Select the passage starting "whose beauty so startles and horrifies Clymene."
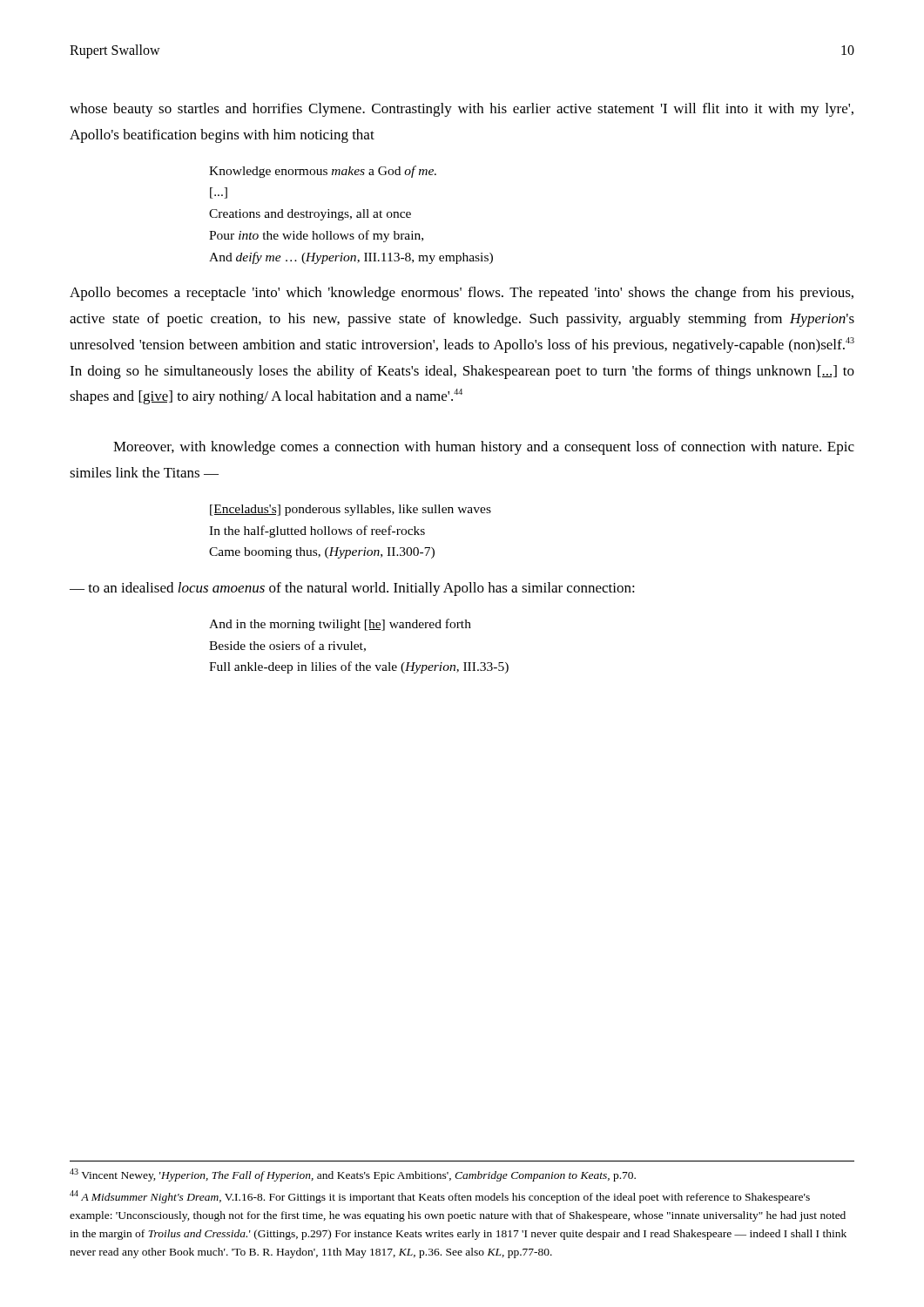 click(x=462, y=121)
